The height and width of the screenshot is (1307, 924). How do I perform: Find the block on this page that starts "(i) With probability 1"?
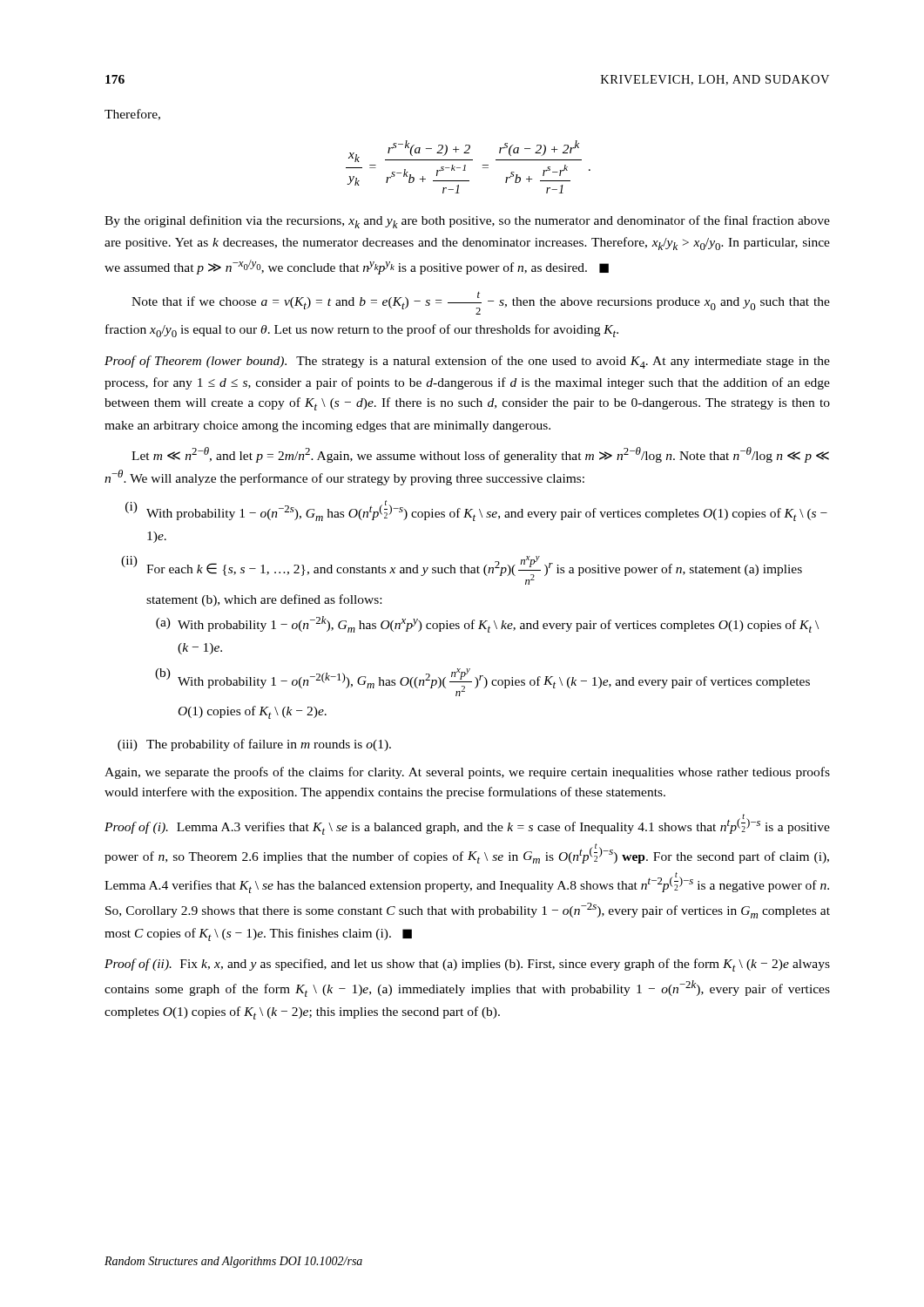(x=467, y=521)
